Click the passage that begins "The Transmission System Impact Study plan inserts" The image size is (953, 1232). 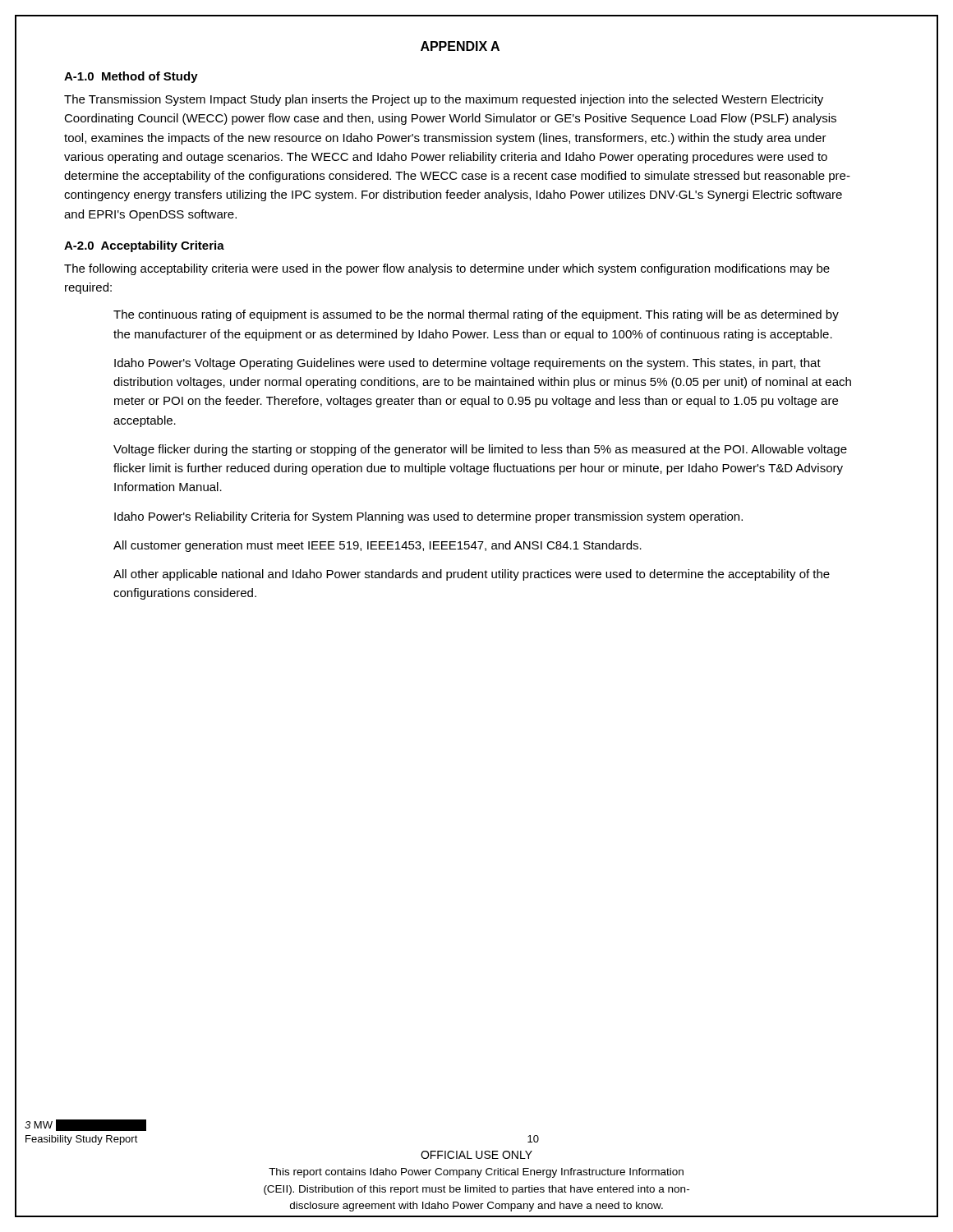[457, 156]
